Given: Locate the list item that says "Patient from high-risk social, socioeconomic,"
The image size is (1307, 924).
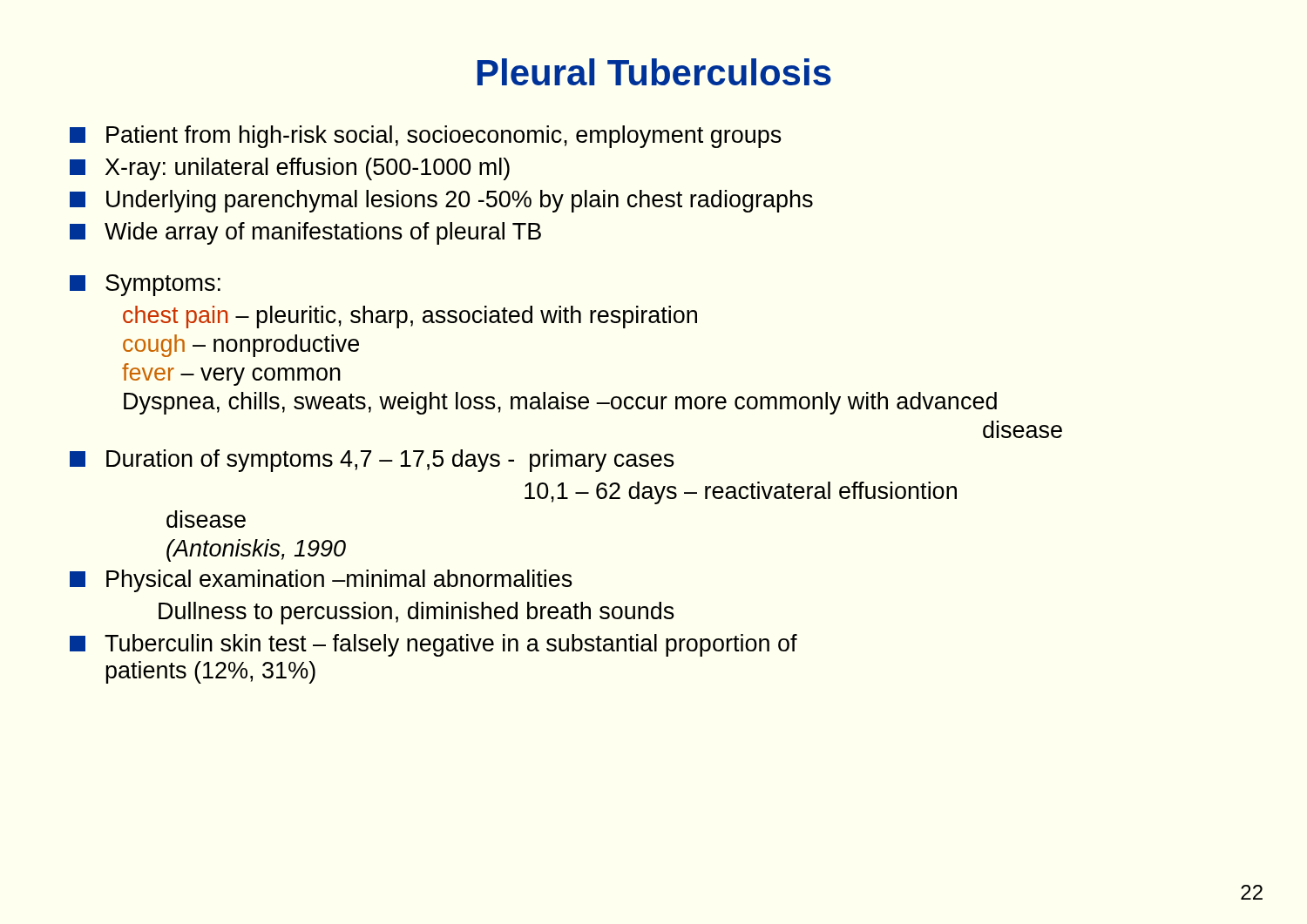Looking at the screenshot, I should click(426, 135).
